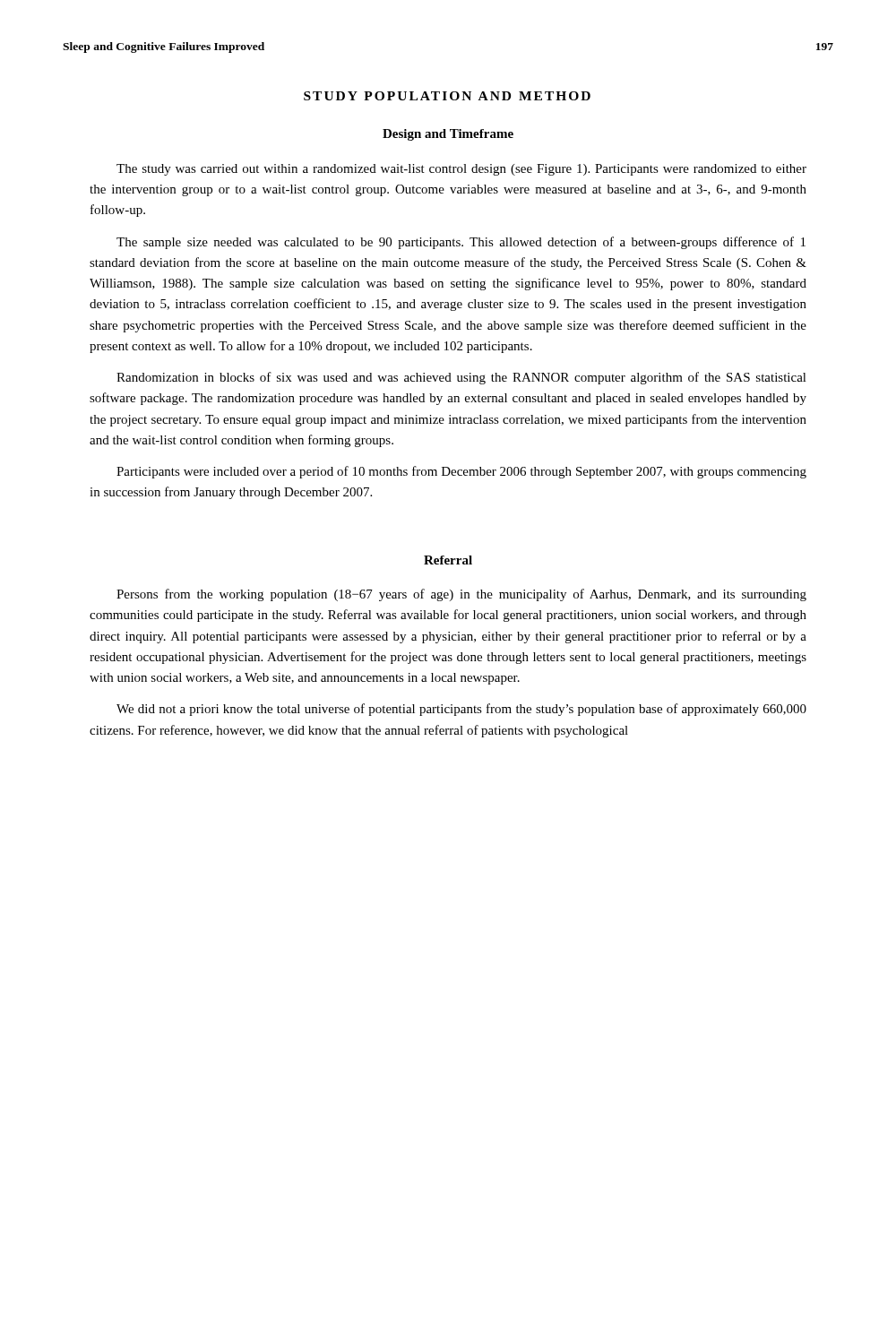Click on the passage starting "Randomization in blocks"
The image size is (896, 1344).
pyautogui.click(x=448, y=408)
